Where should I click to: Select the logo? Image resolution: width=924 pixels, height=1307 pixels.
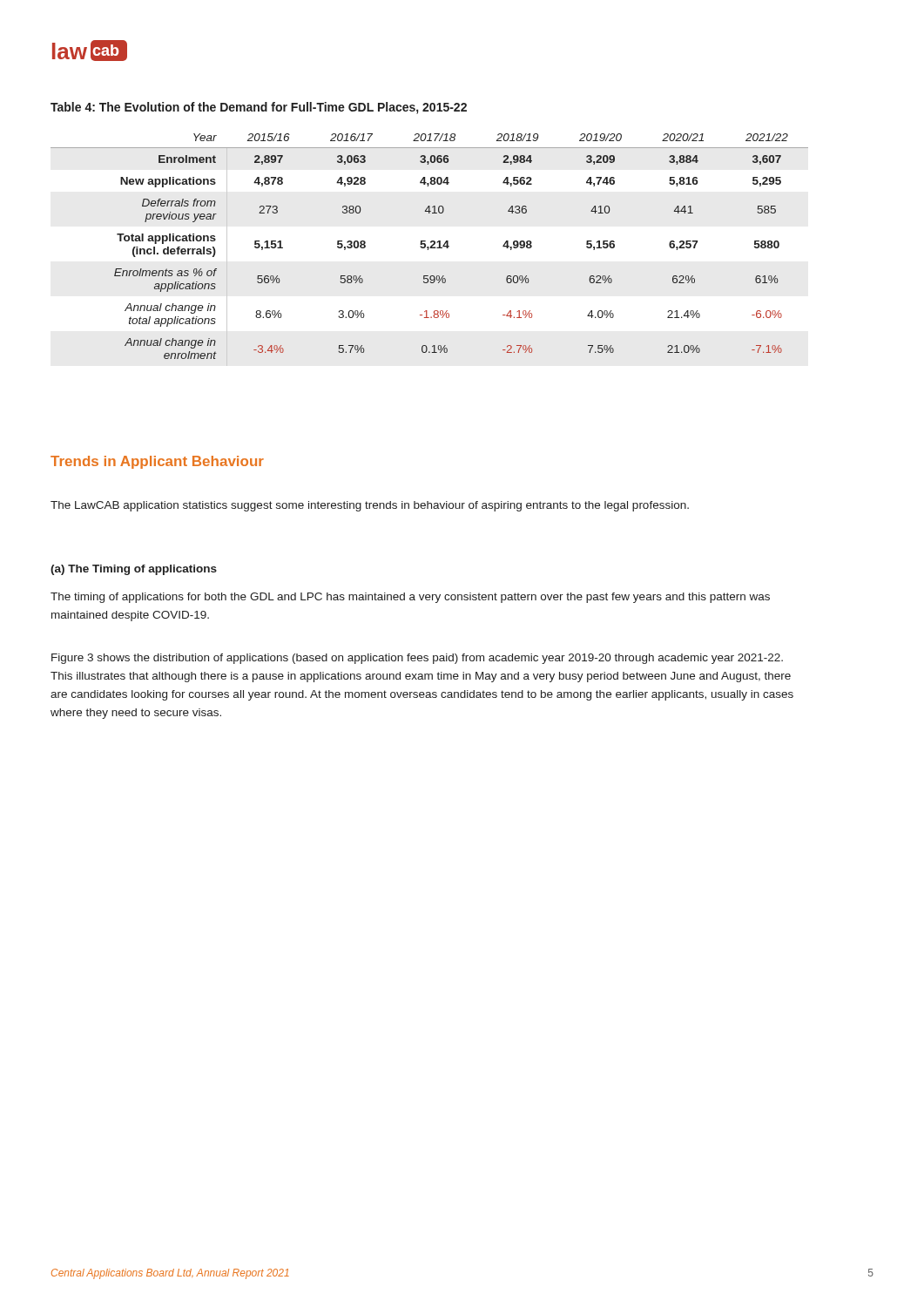[x=90, y=53]
